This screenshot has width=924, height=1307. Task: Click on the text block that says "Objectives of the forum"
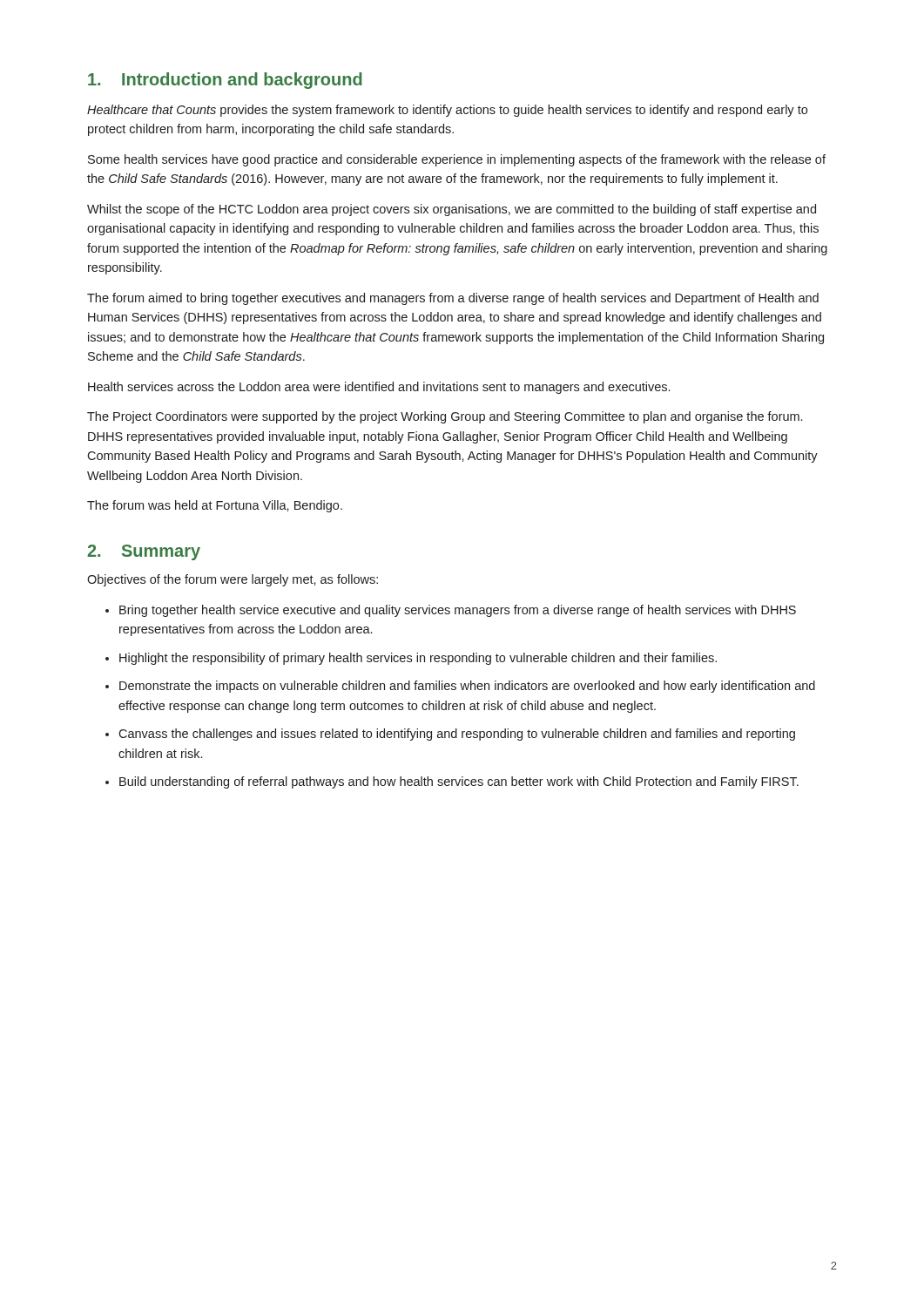click(233, 580)
